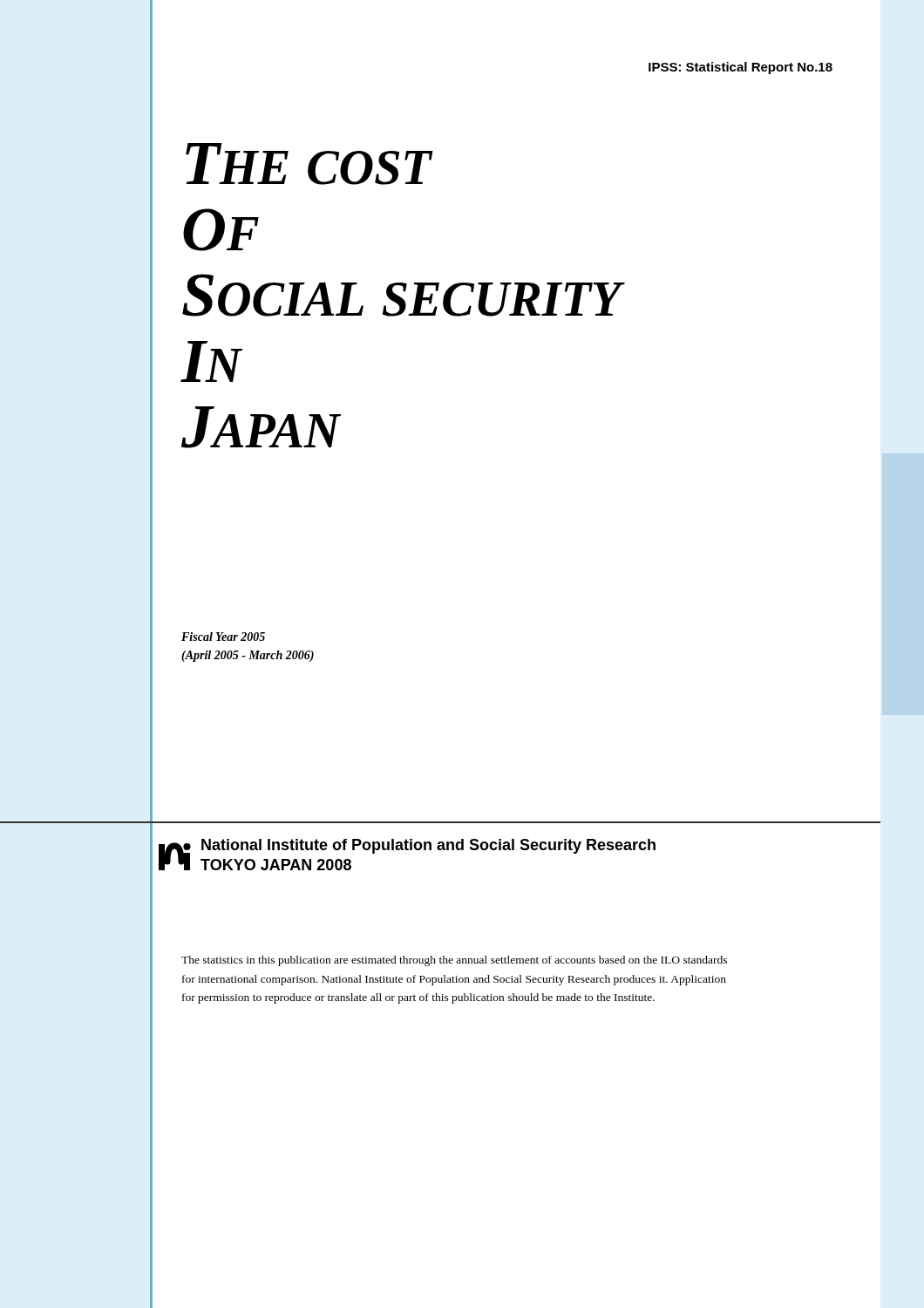924x1308 pixels.
Task: Point to the block beginning "The statistics in this publication"
Action: pos(456,979)
